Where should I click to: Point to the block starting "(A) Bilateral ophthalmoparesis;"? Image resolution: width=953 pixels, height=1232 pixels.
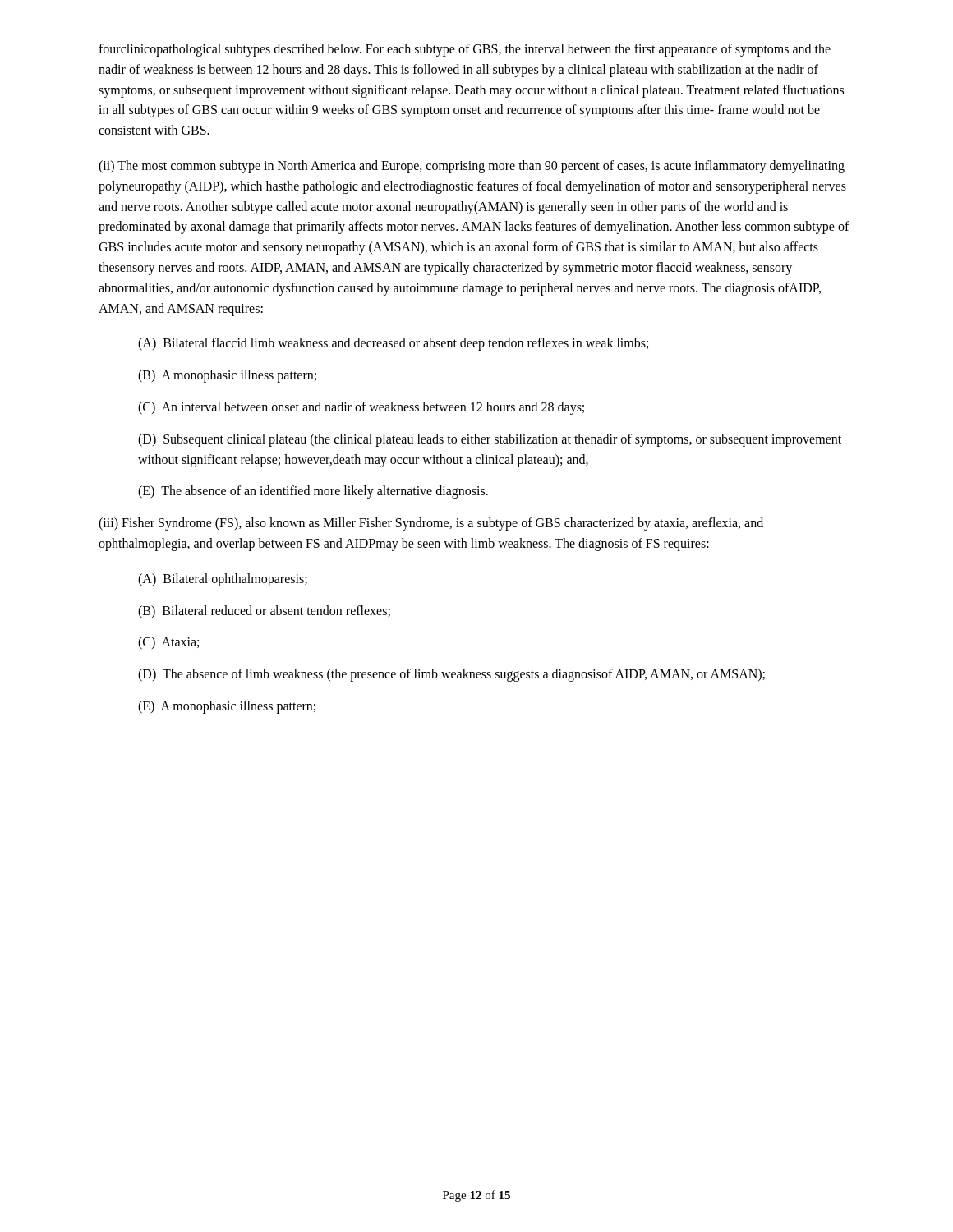tap(223, 578)
